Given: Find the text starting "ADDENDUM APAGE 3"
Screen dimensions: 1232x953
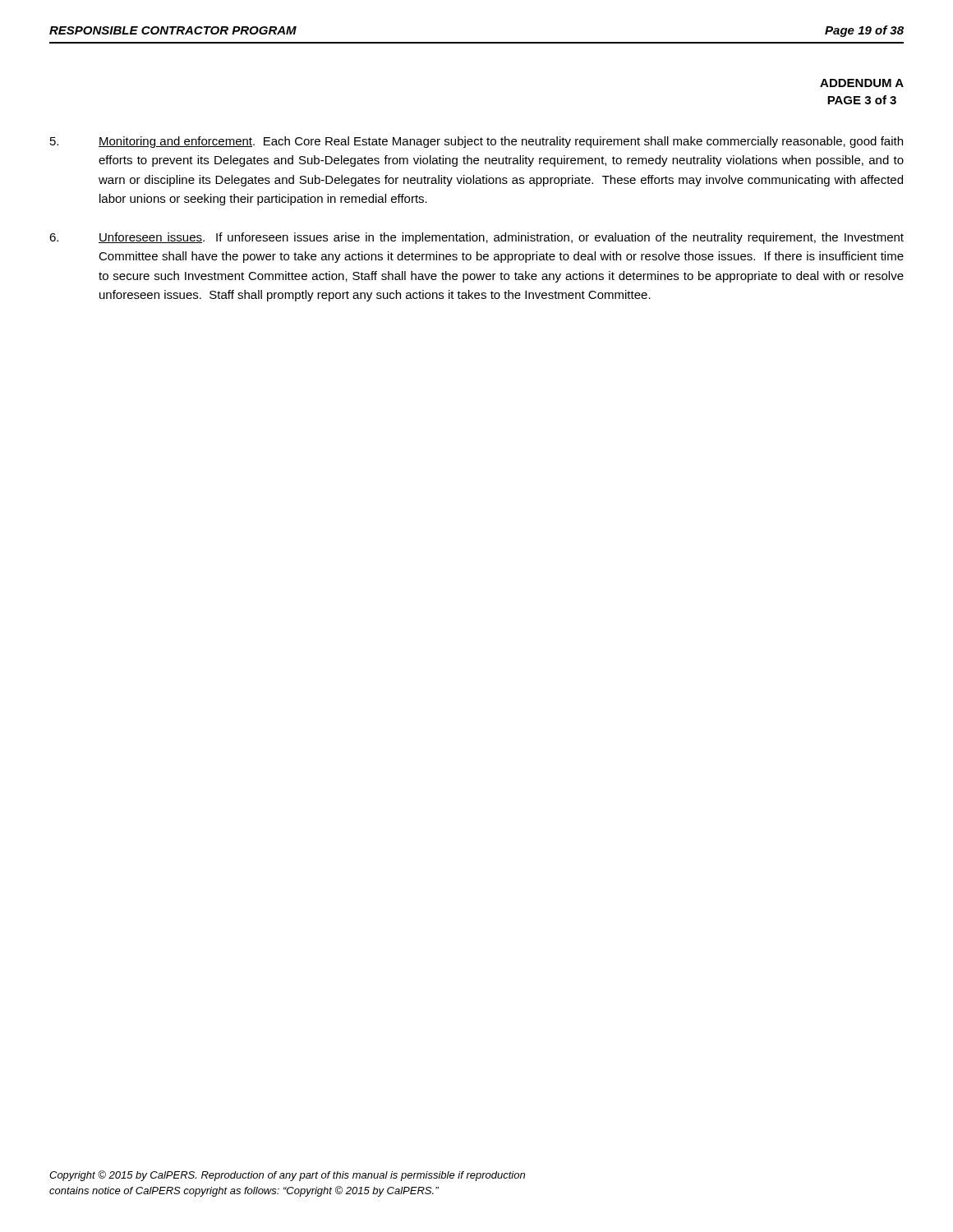Looking at the screenshot, I should tap(862, 91).
